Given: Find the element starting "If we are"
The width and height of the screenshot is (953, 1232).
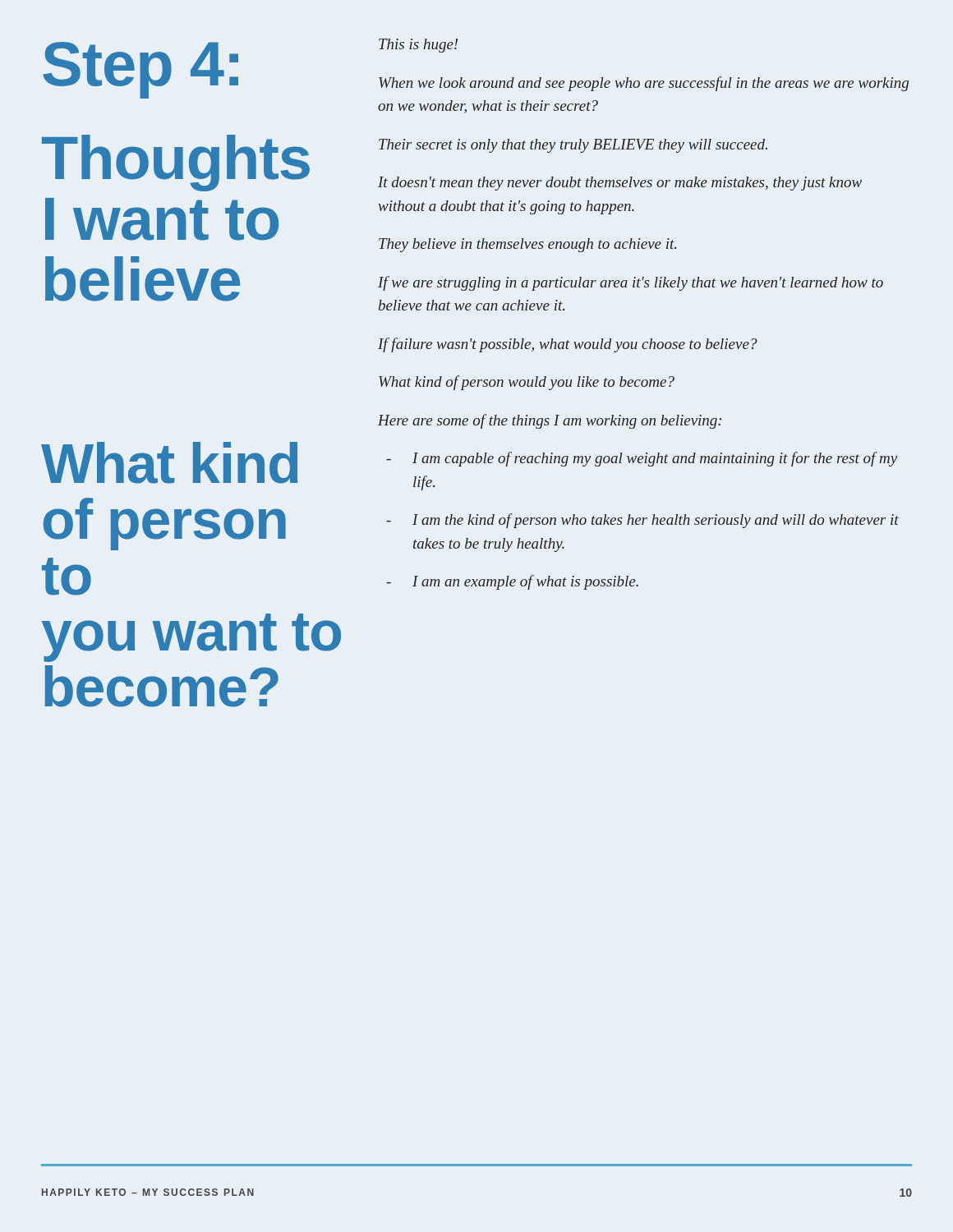Looking at the screenshot, I should pyautogui.click(x=631, y=293).
